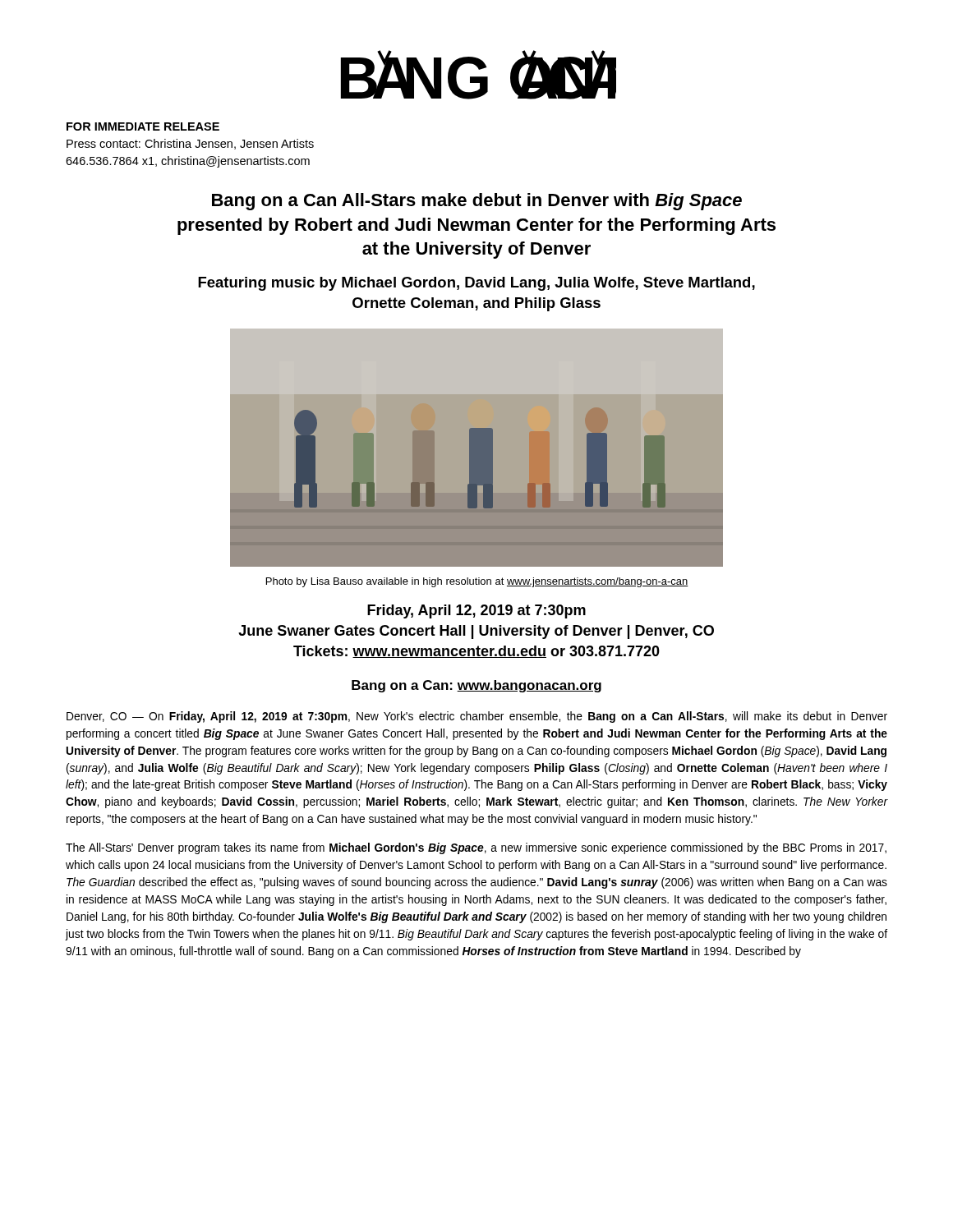This screenshot has height=1232, width=953.
Task: Click on the region starting "Friday, April 12, 2019"
Action: coord(476,631)
